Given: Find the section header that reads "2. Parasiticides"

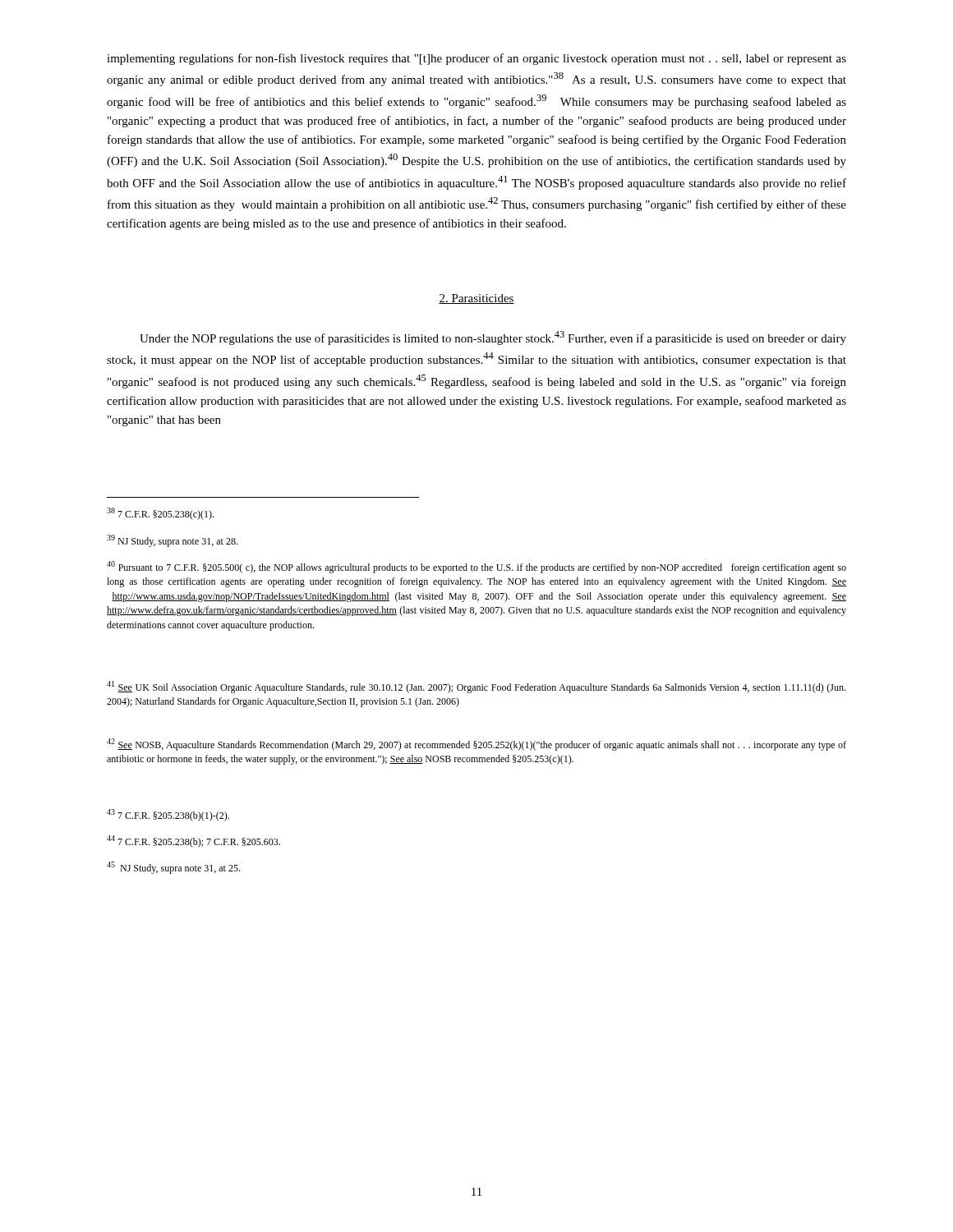Looking at the screenshot, I should (476, 298).
